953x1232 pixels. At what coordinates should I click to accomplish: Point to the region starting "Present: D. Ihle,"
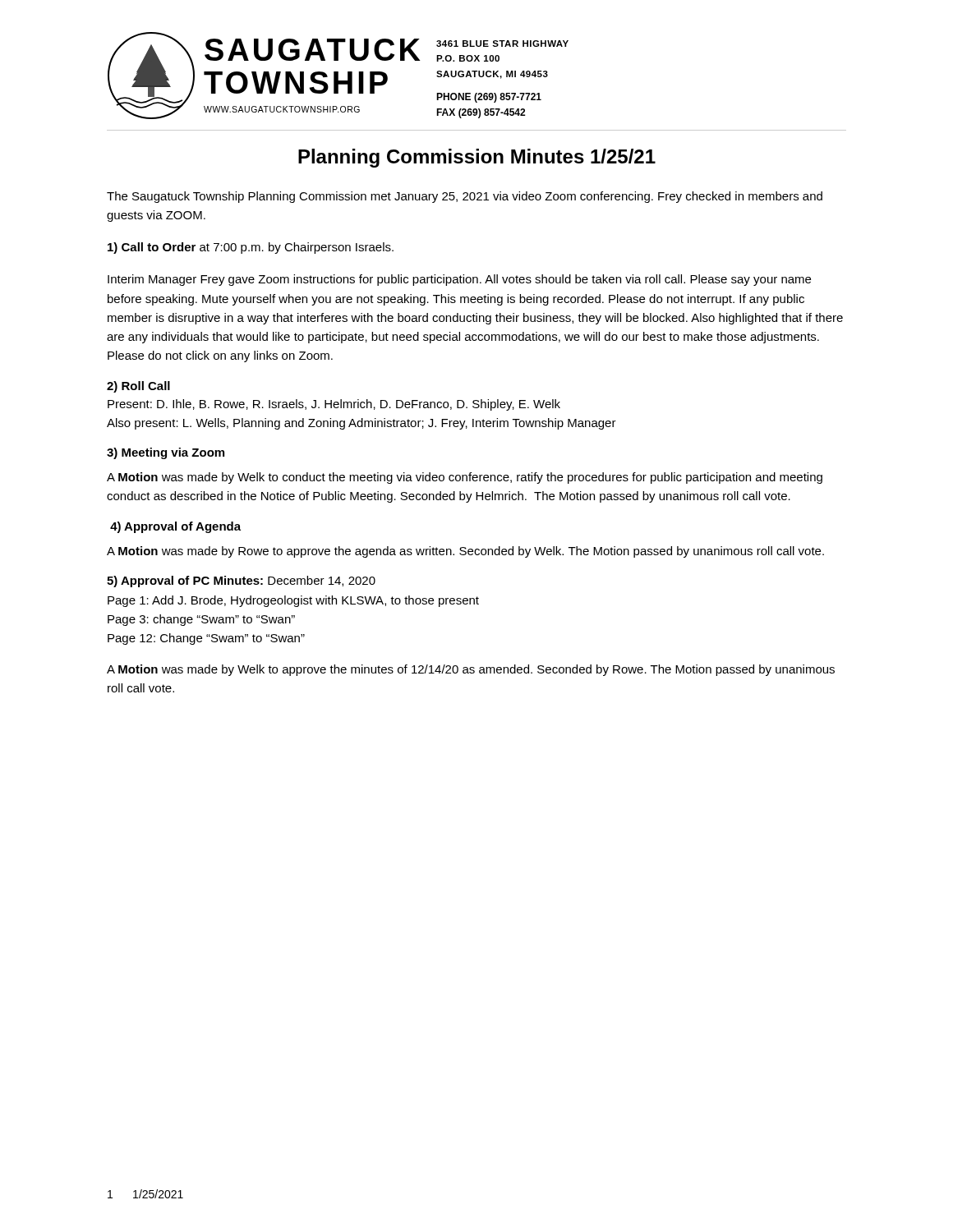[361, 413]
